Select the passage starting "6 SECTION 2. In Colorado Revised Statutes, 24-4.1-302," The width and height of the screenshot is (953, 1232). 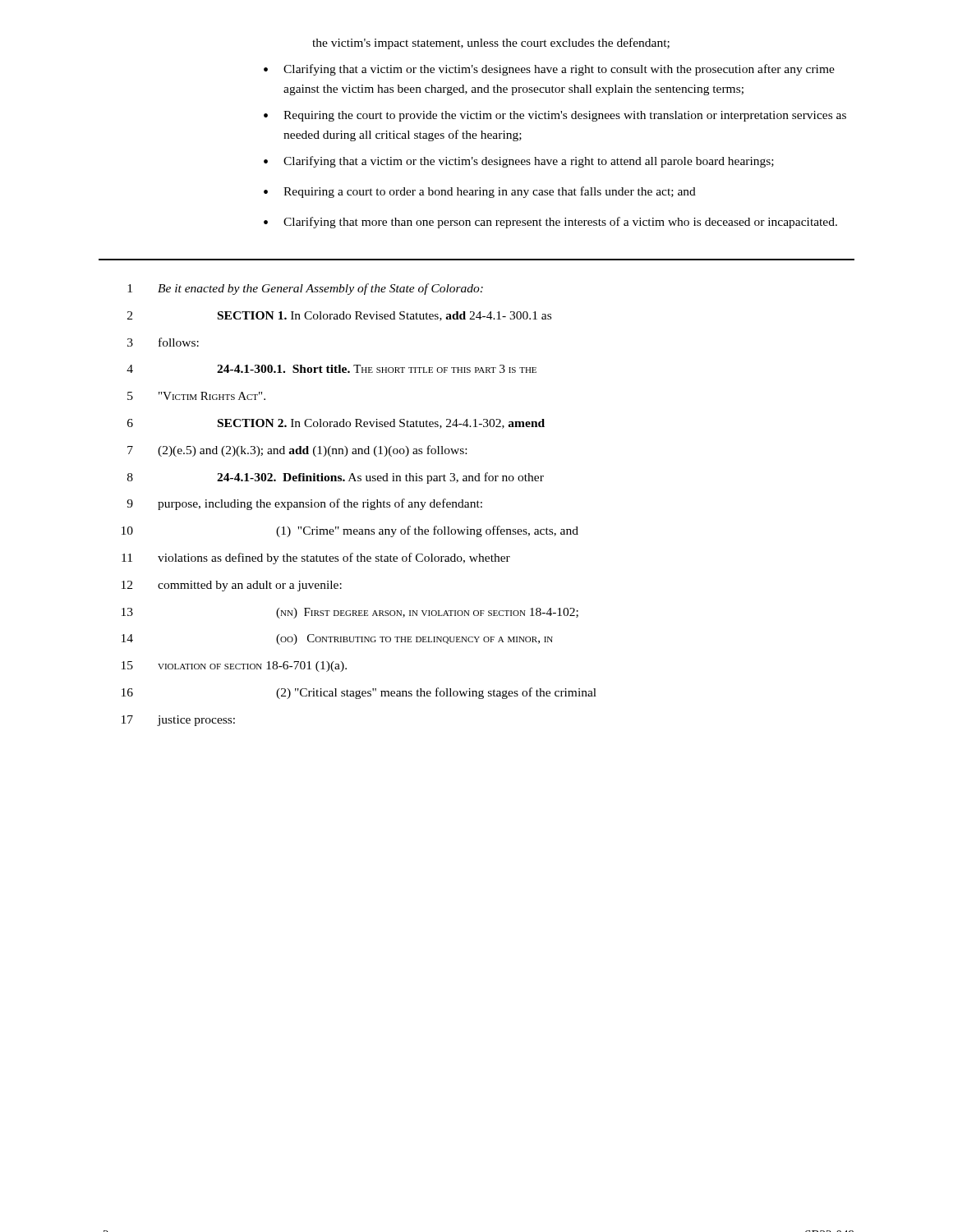pyautogui.click(x=476, y=423)
